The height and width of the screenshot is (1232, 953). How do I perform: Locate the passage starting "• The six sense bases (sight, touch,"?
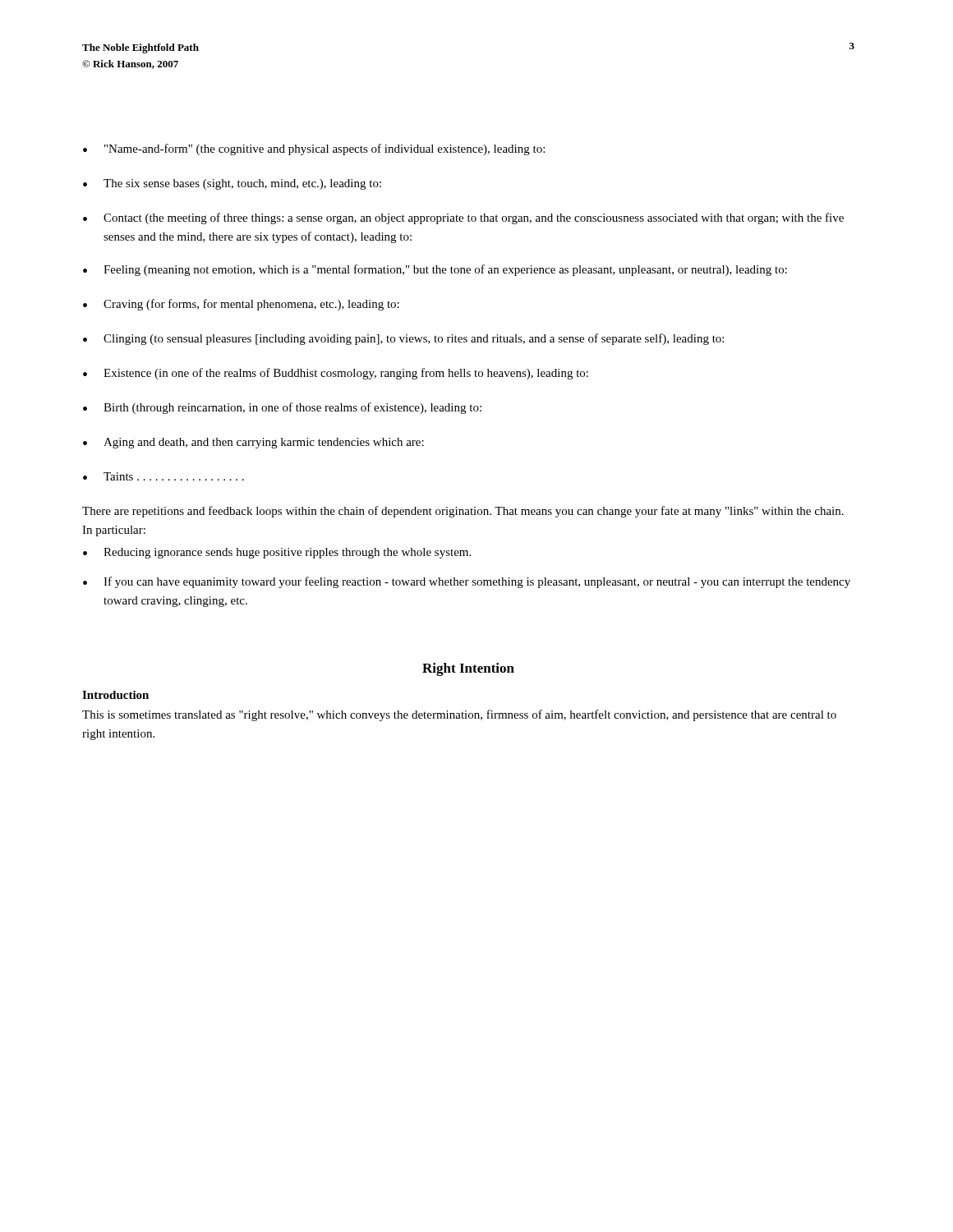232,184
